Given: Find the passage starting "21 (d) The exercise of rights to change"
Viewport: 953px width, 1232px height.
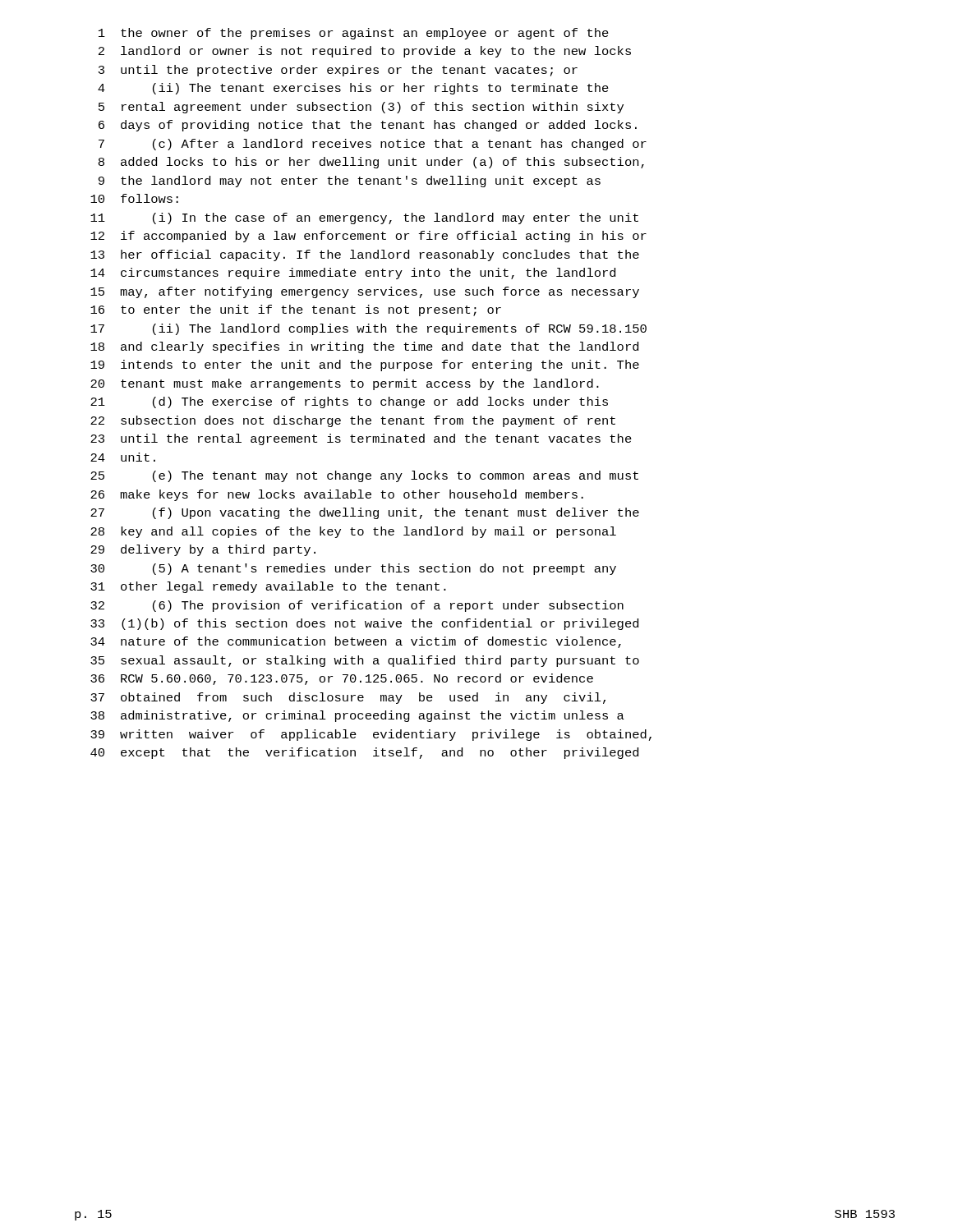Looking at the screenshot, I should [x=485, y=403].
